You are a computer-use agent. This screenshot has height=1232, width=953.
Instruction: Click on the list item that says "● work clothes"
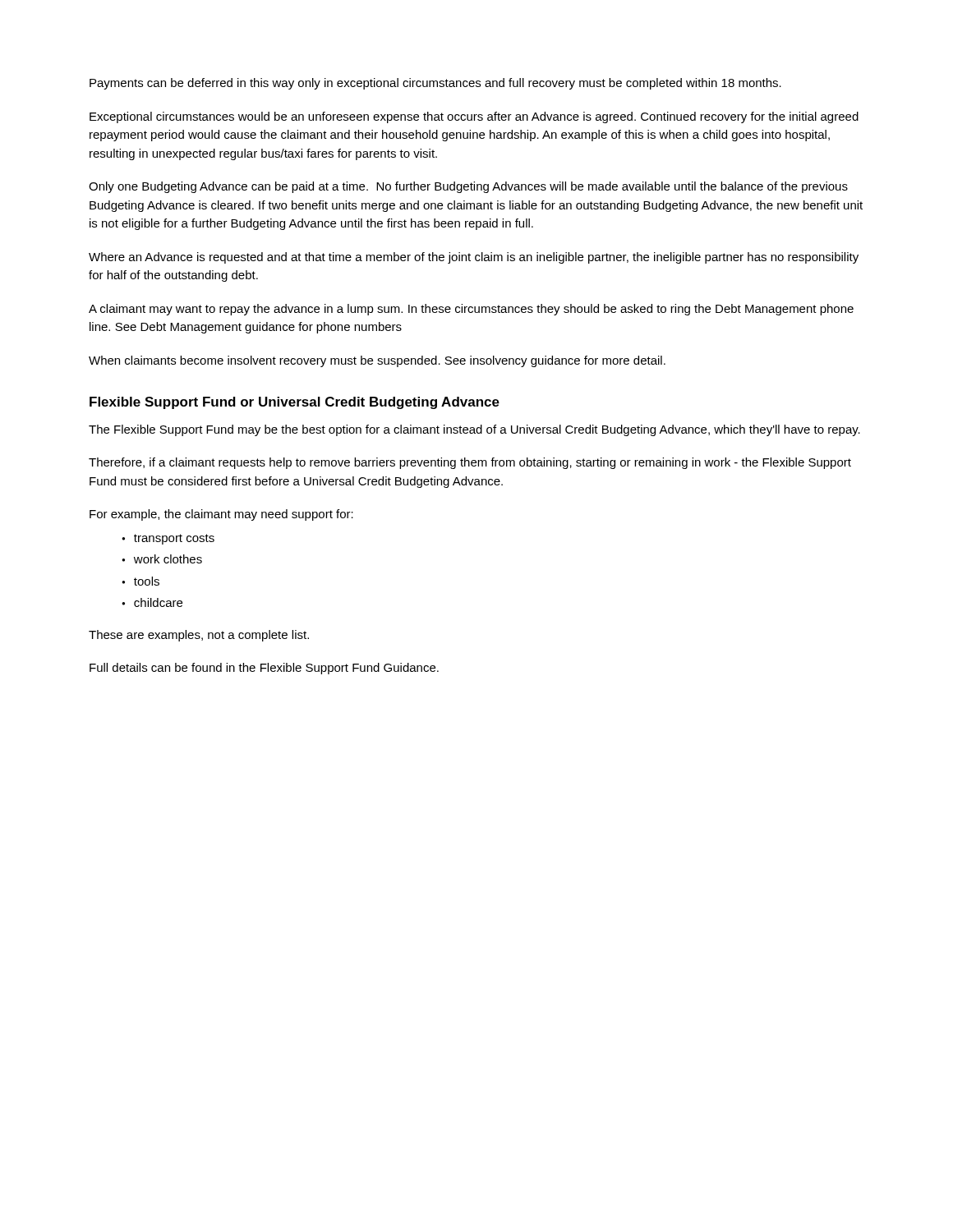[162, 560]
